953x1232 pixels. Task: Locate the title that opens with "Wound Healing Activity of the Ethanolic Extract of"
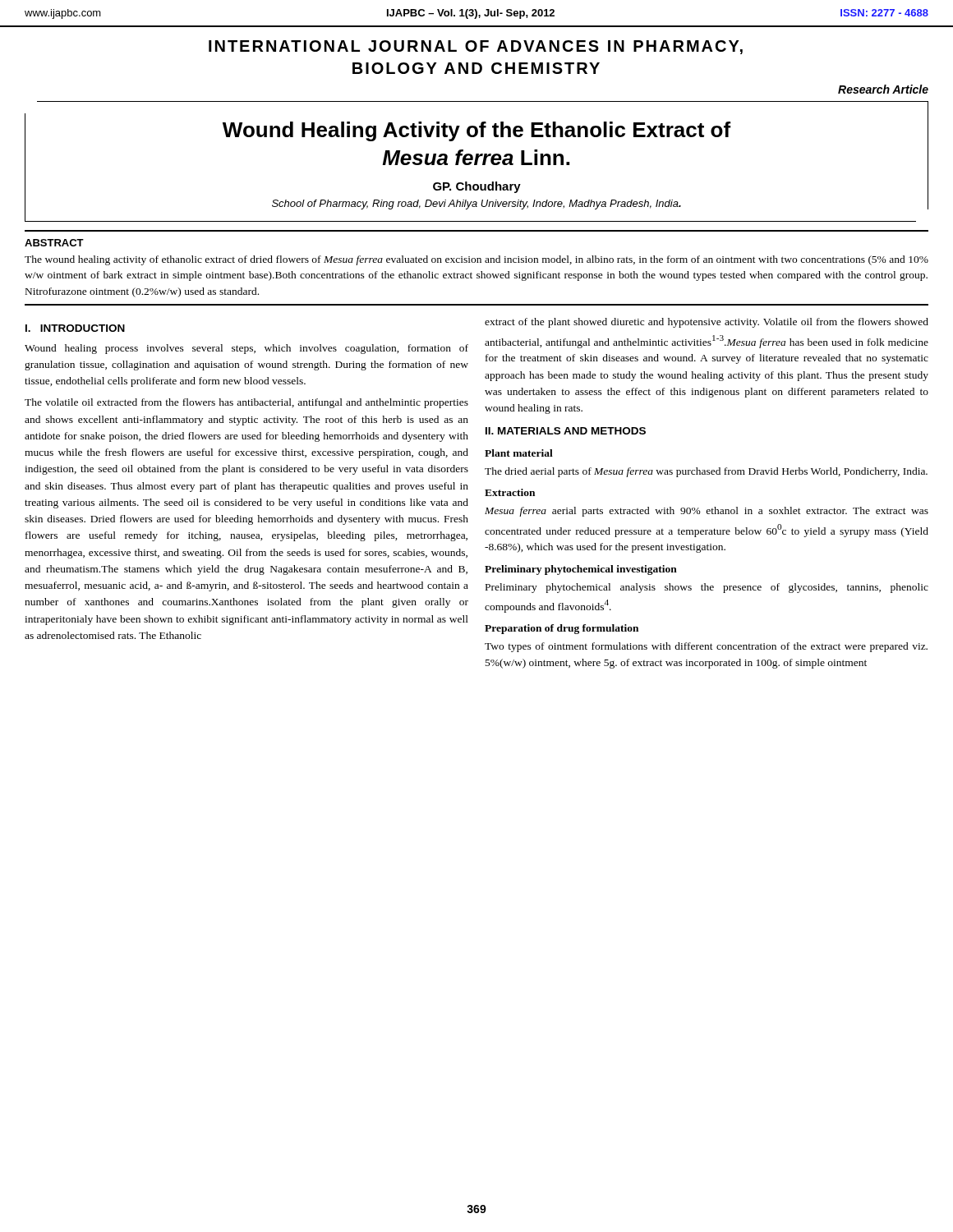(476, 144)
